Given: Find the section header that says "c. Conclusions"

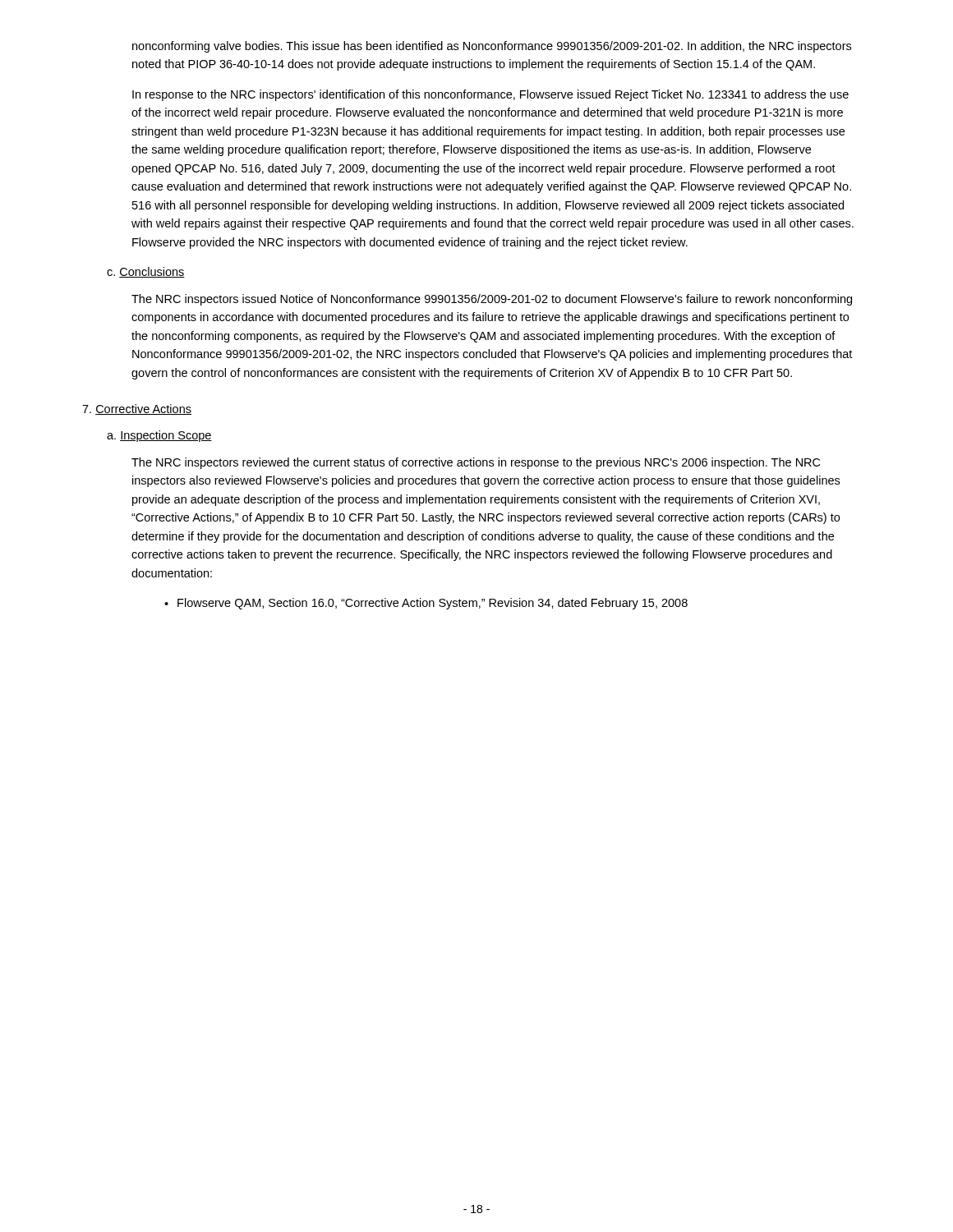Looking at the screenshot, I should (x=146, y=272).
